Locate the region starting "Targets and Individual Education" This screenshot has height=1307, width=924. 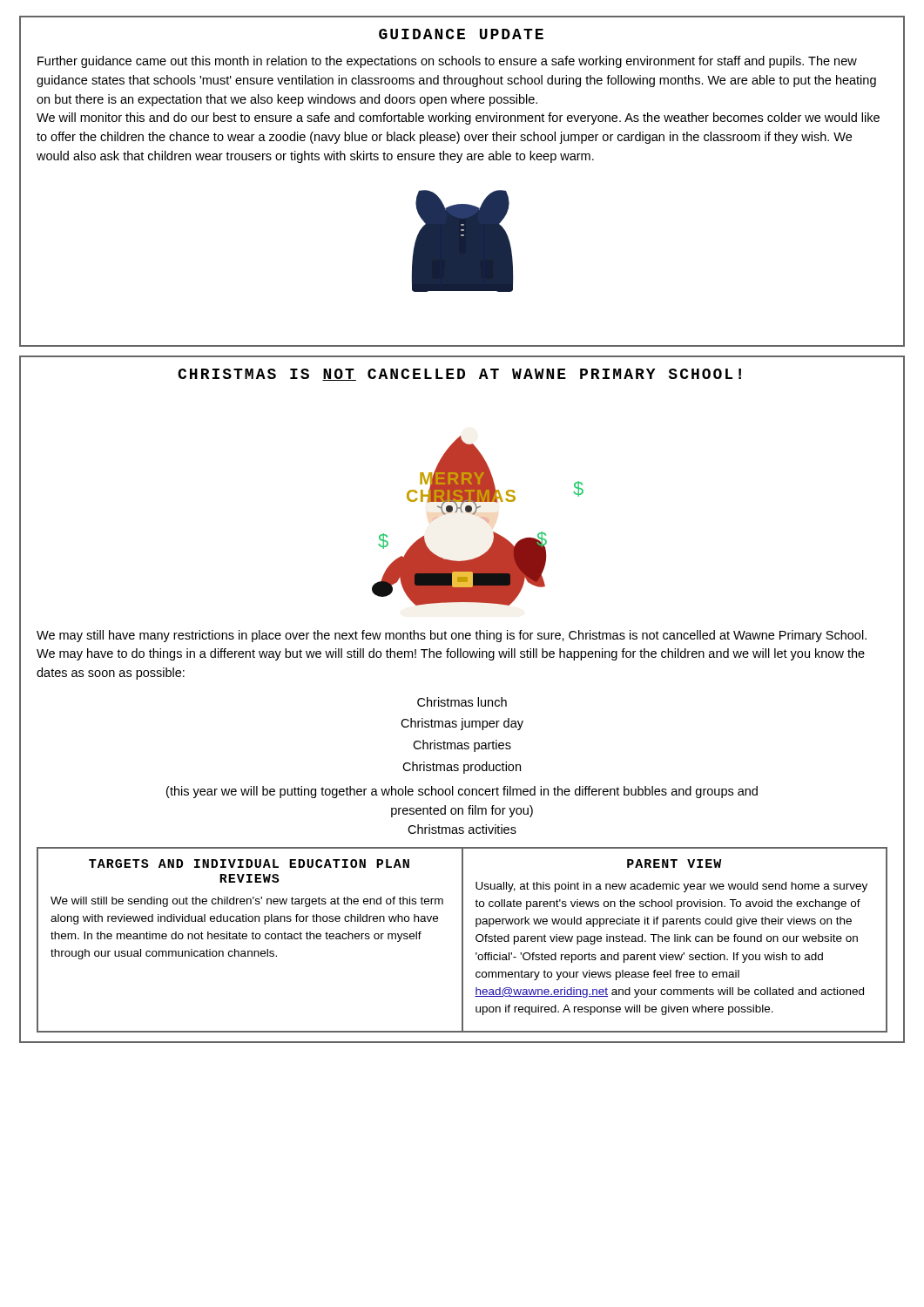click(x=250, y=872)
